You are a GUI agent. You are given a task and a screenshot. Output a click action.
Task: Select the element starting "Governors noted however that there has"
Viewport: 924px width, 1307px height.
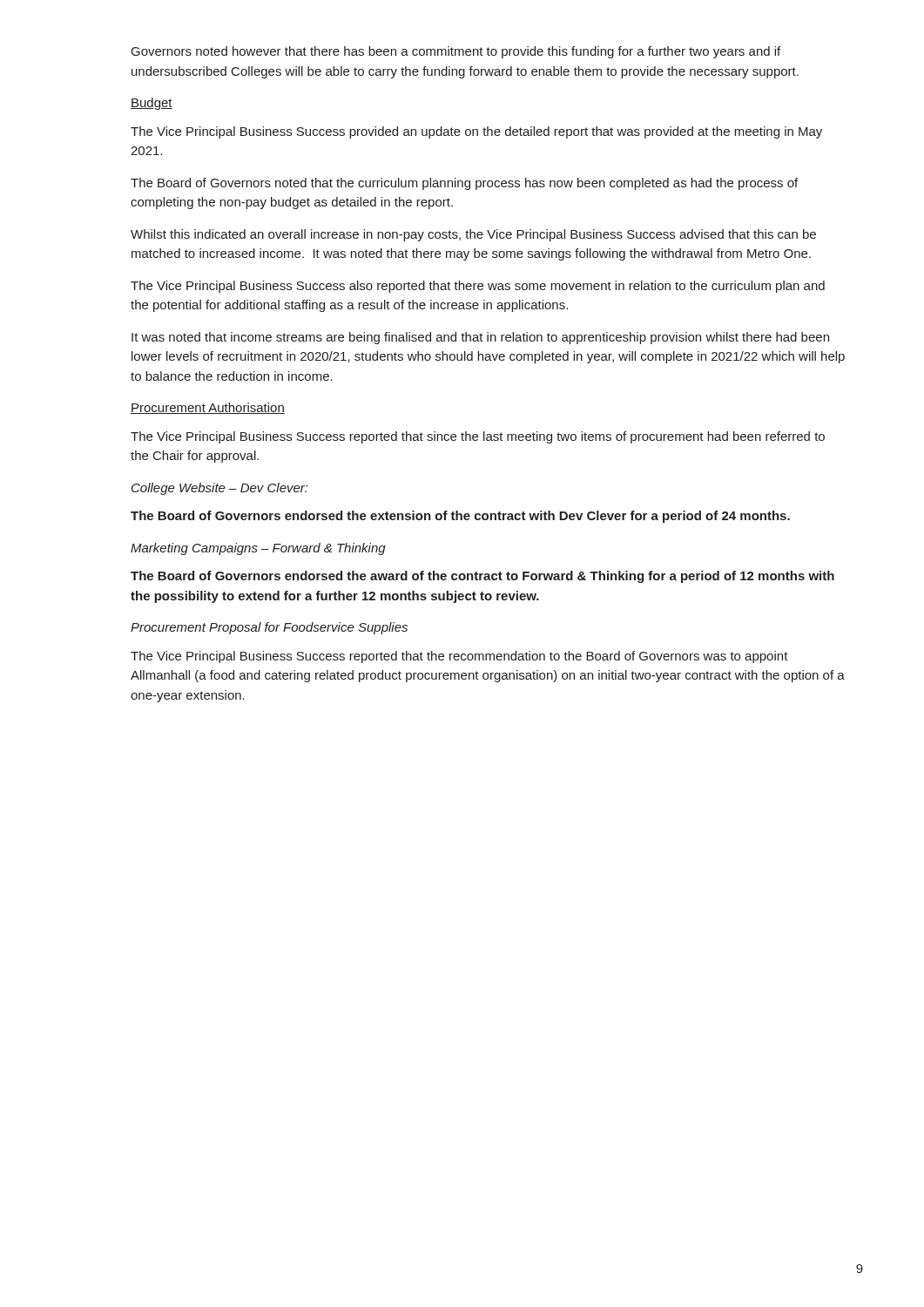click(x=465, y=61)
